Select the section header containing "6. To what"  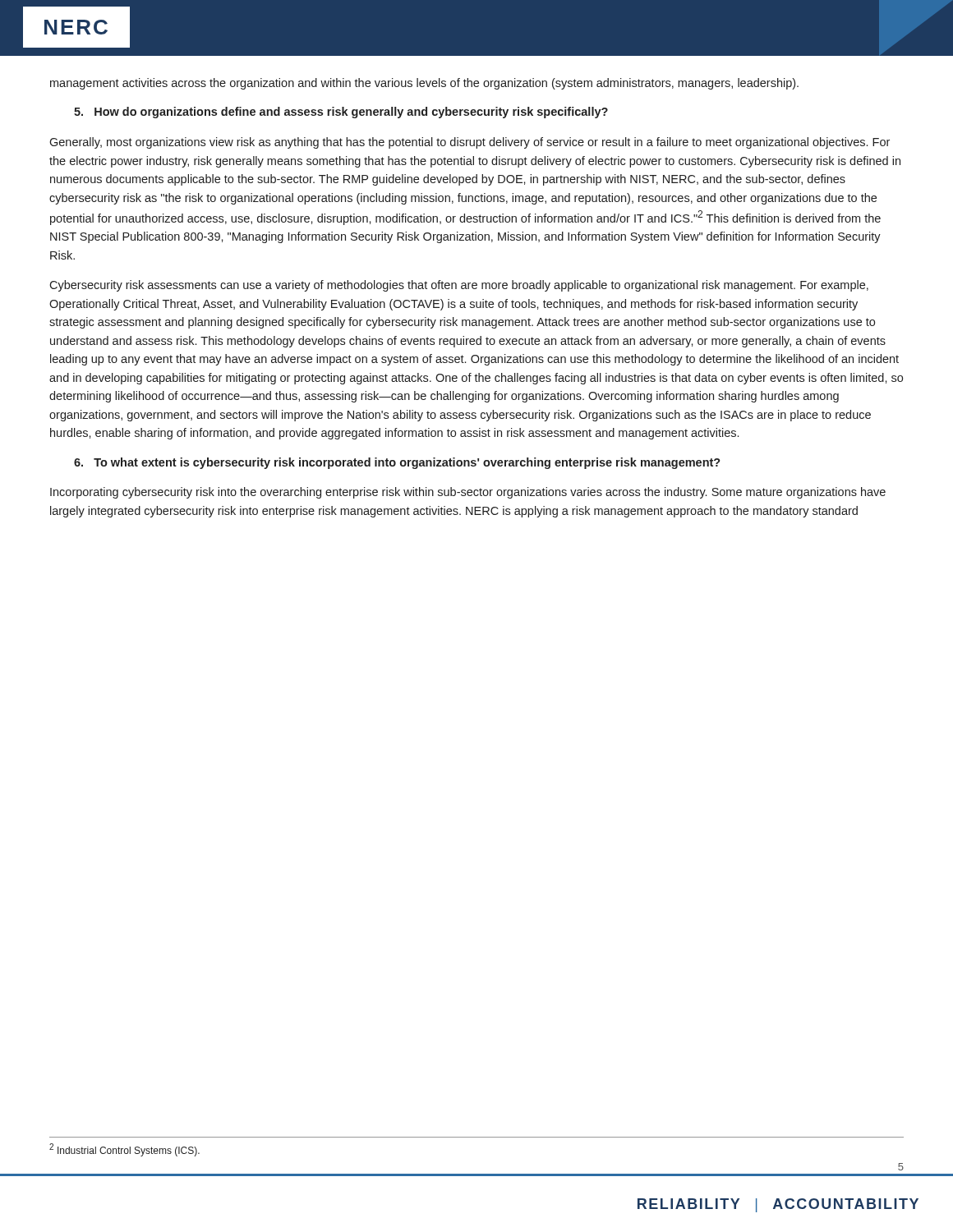[x=397, y=462]
